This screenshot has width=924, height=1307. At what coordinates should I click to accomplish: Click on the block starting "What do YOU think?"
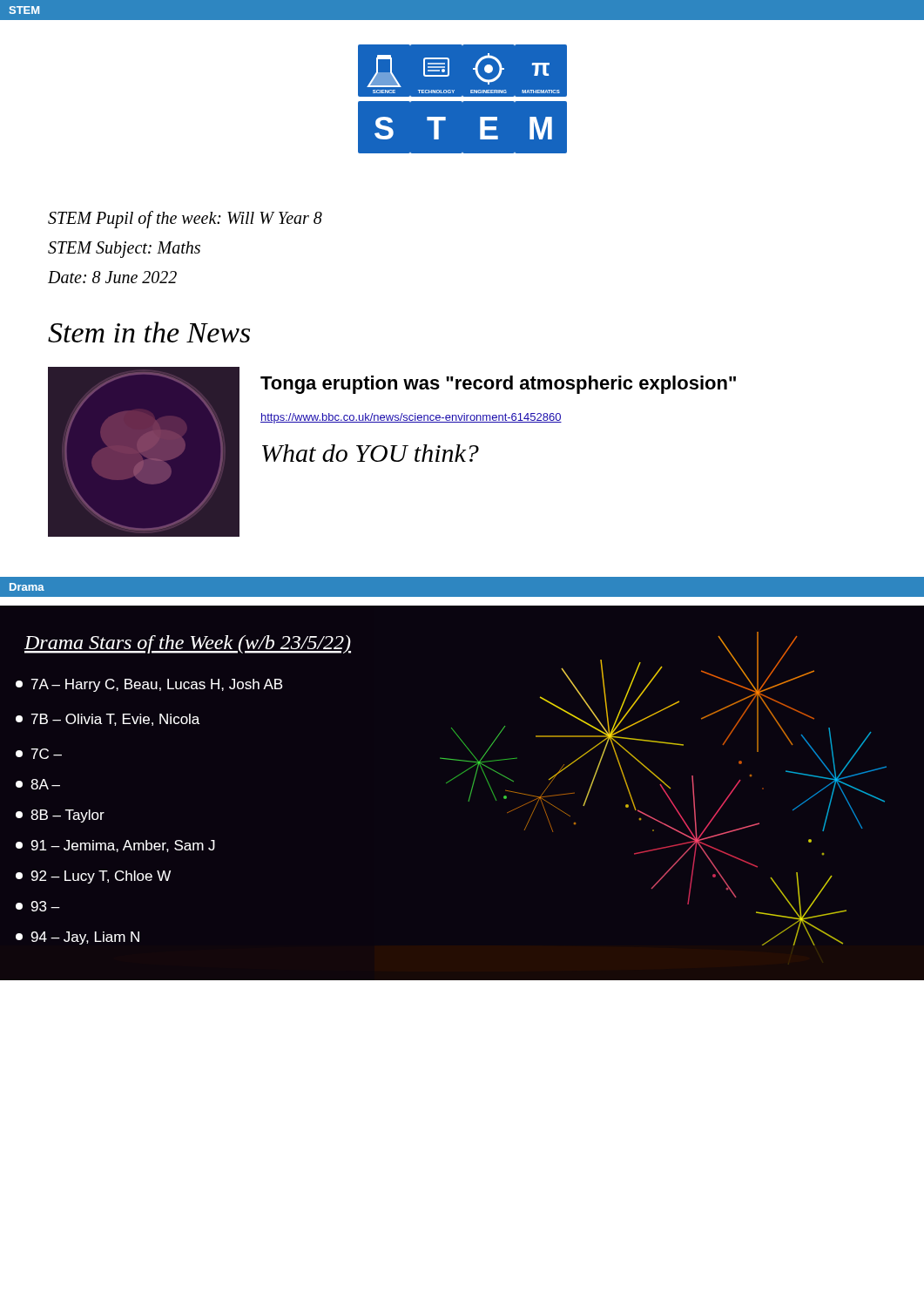pos(370,452)
